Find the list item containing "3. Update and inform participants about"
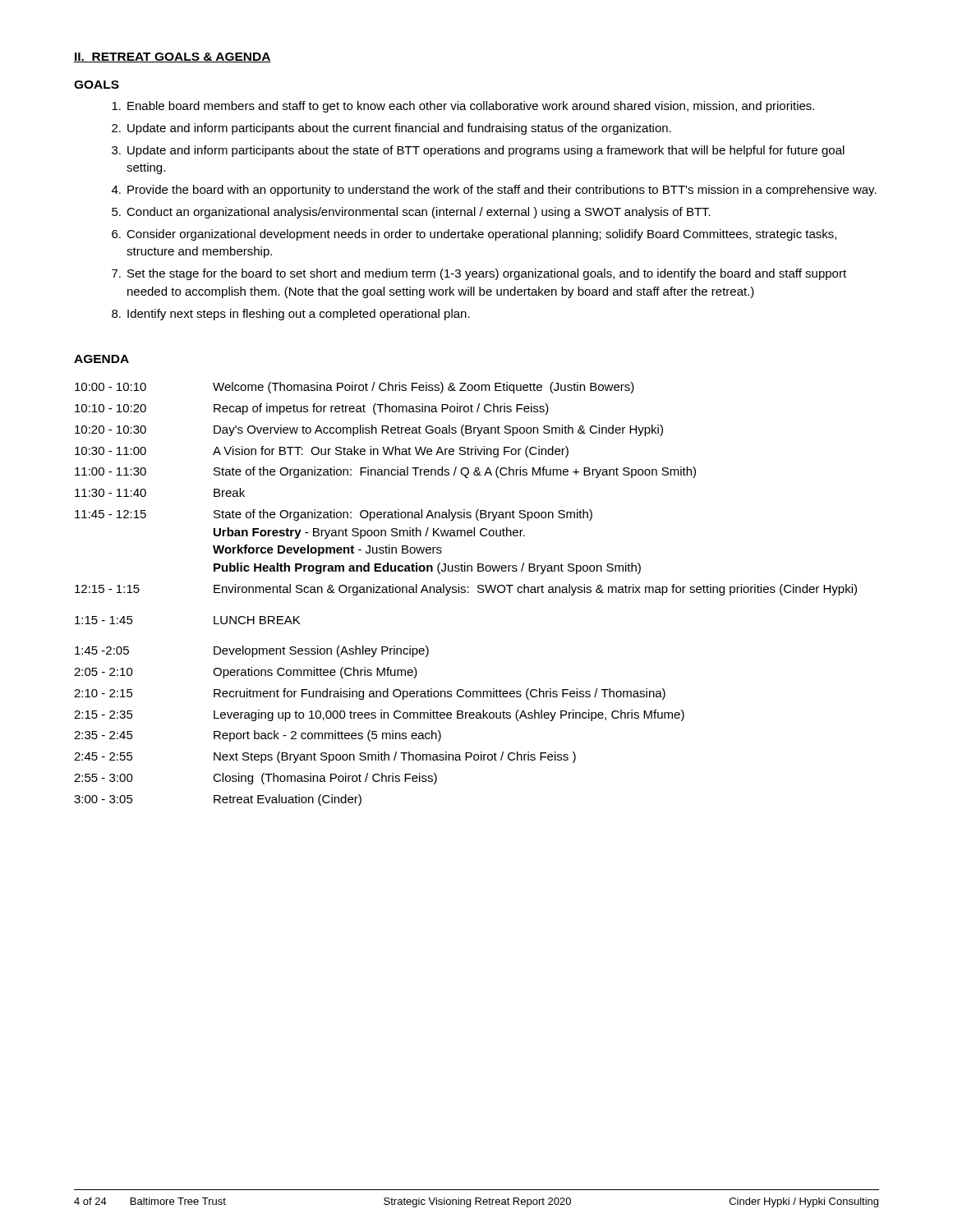The height and width of the screenshot is (1232, 953). coord(489,159)
